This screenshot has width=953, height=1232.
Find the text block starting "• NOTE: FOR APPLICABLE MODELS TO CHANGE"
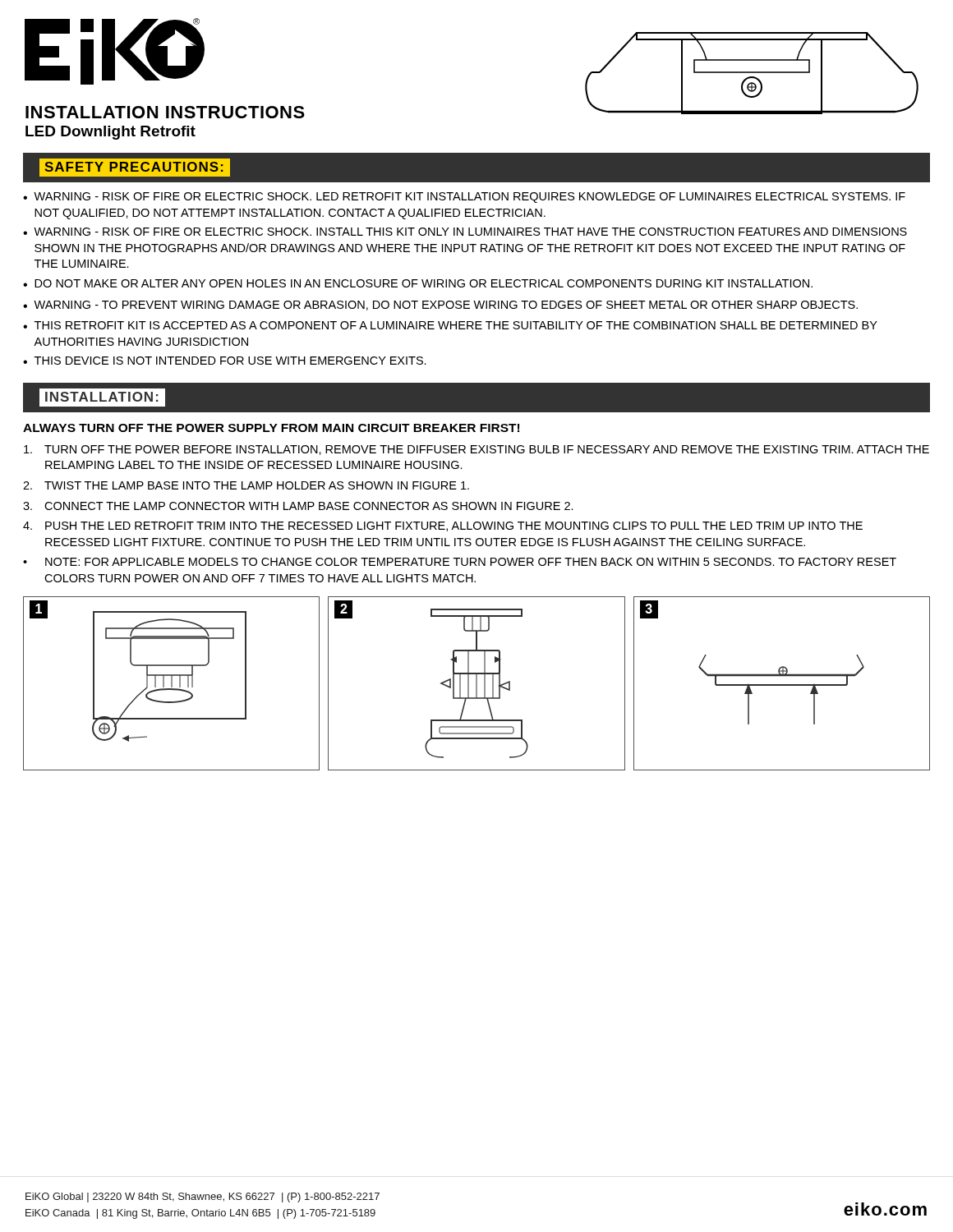click(x=476, y=571)
